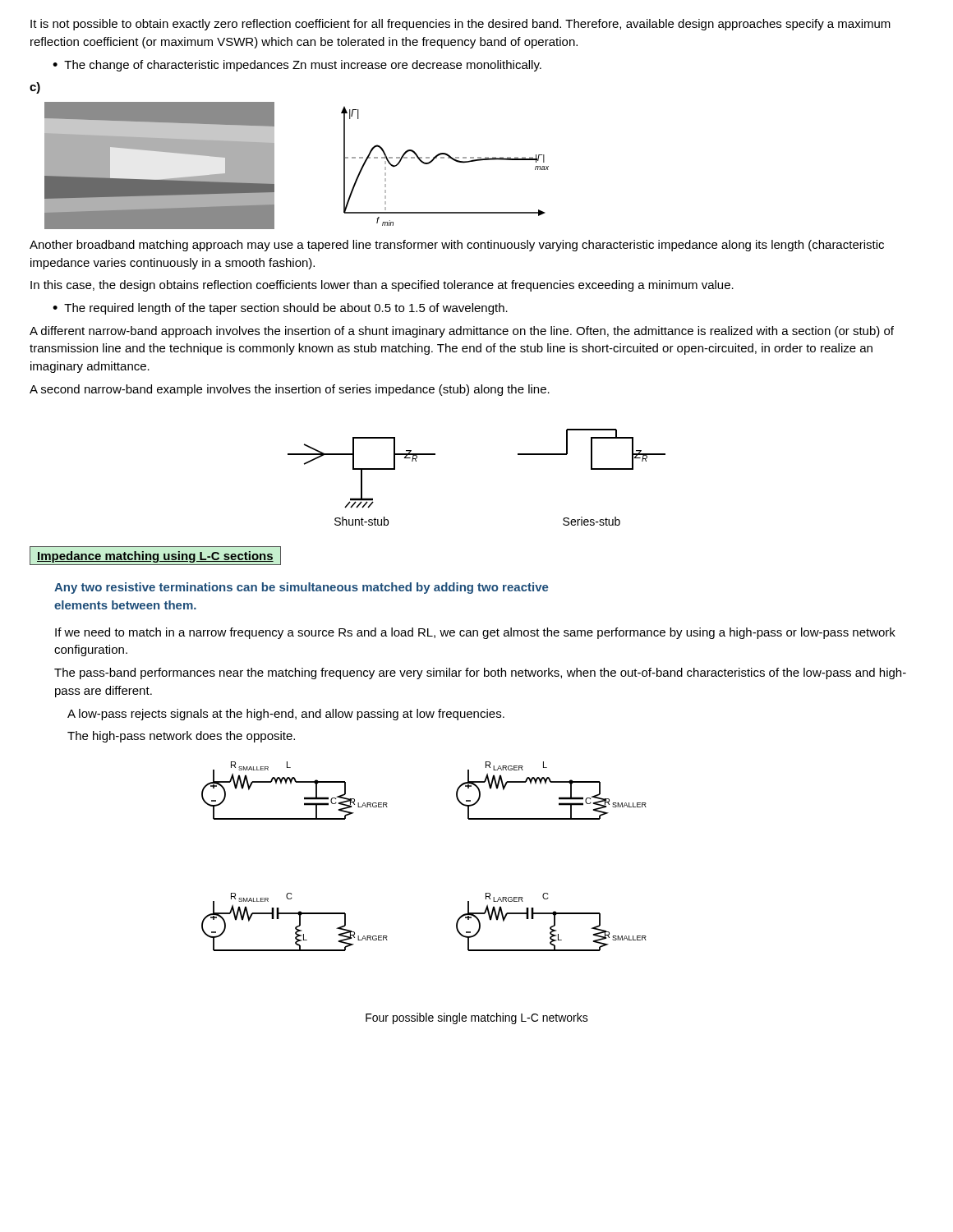Locate the text block that reads "A different narrow-band"

click(462, 348)
